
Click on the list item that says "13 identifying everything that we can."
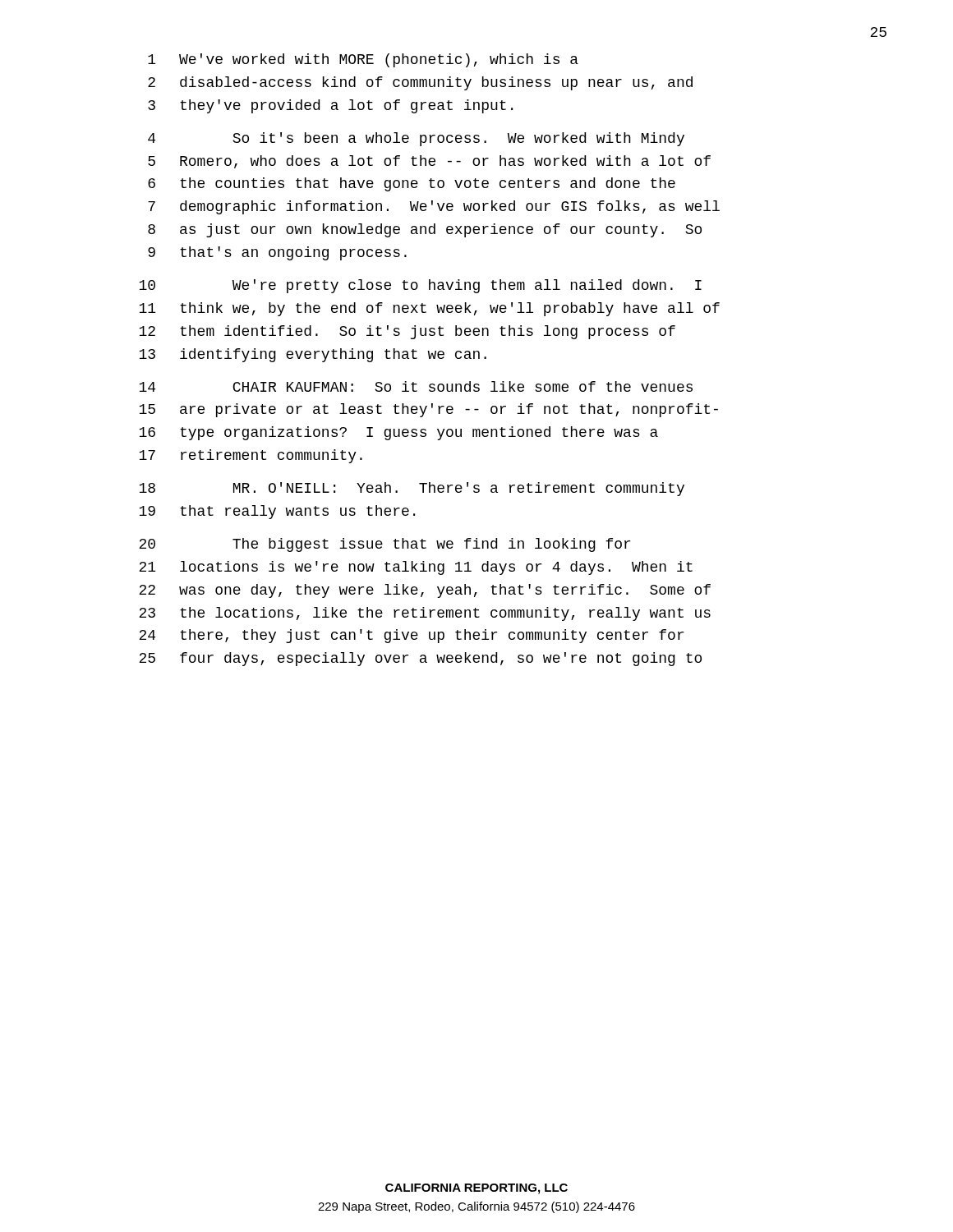coord(497,355)
